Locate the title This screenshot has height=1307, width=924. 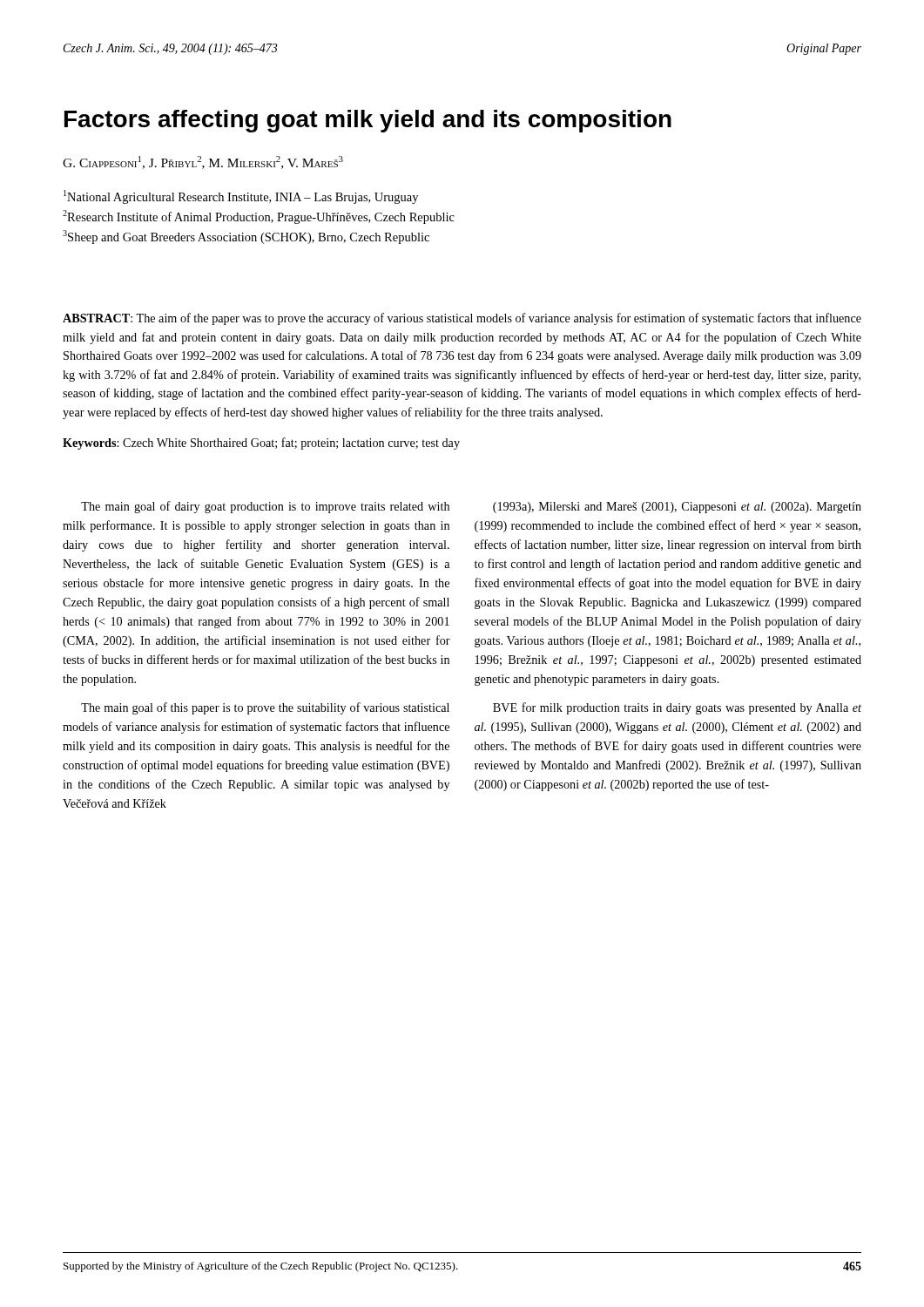point(462,176)
